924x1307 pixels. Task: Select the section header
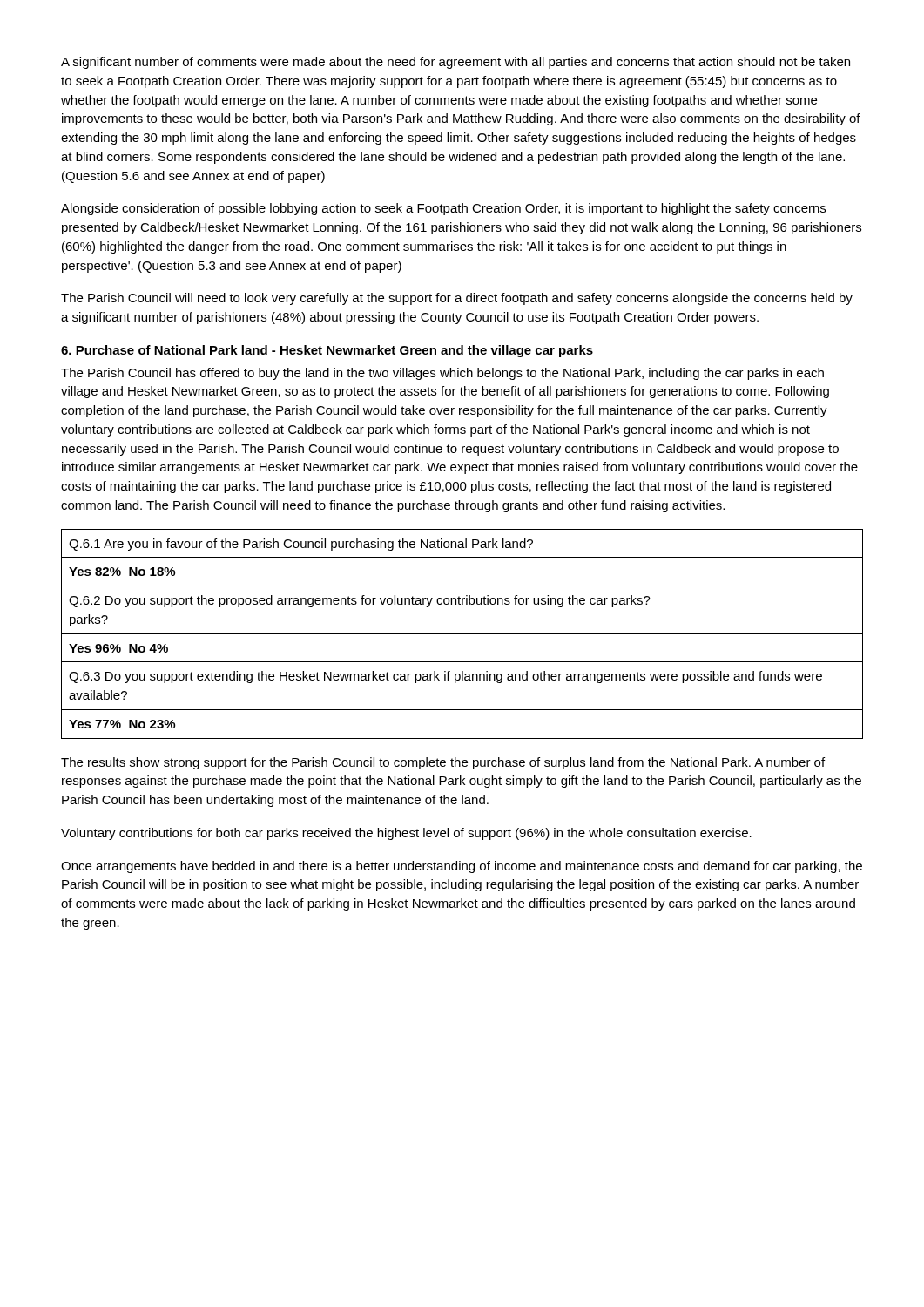click(x=327, y=350)
